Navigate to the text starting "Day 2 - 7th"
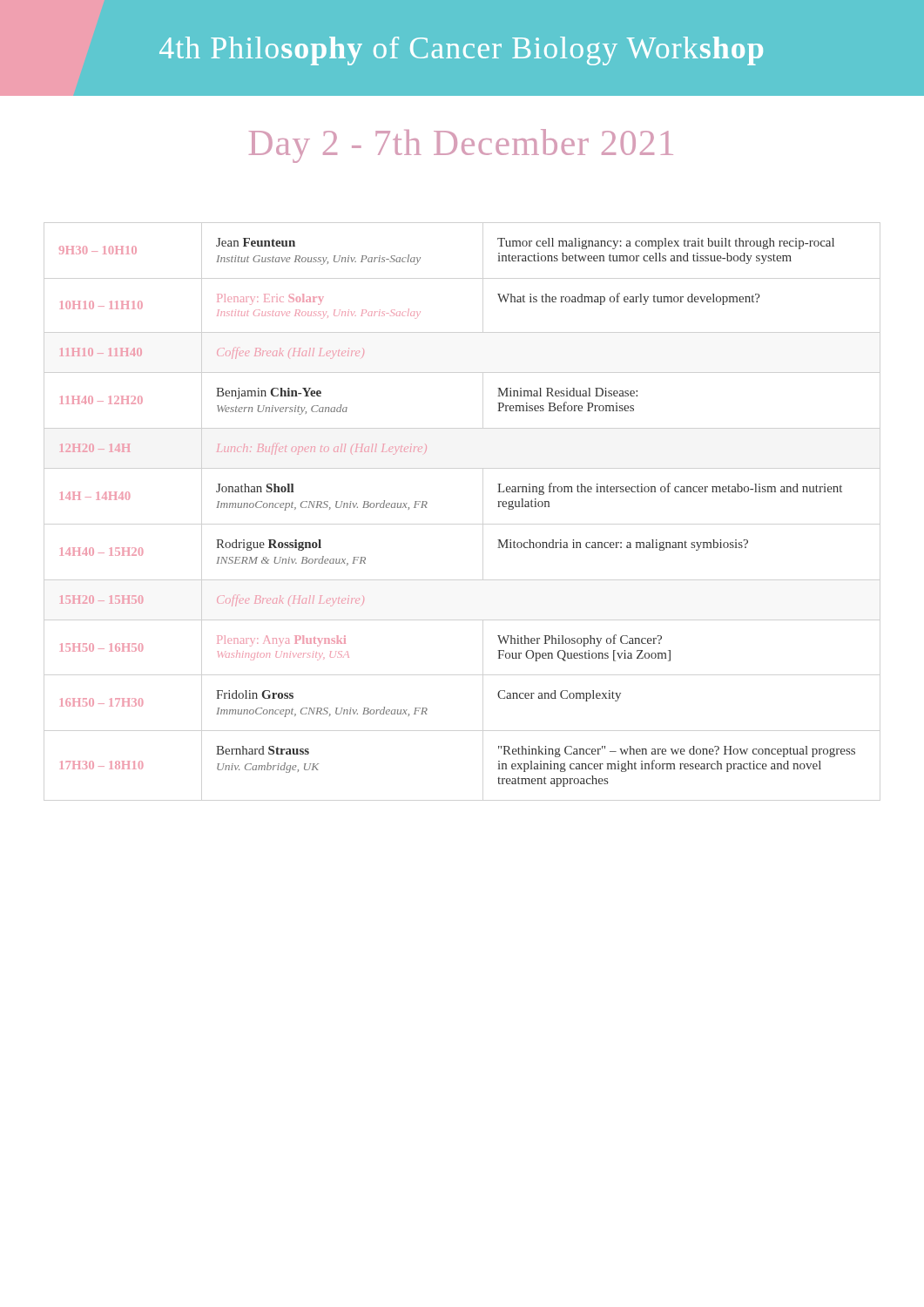 point(462,143)
